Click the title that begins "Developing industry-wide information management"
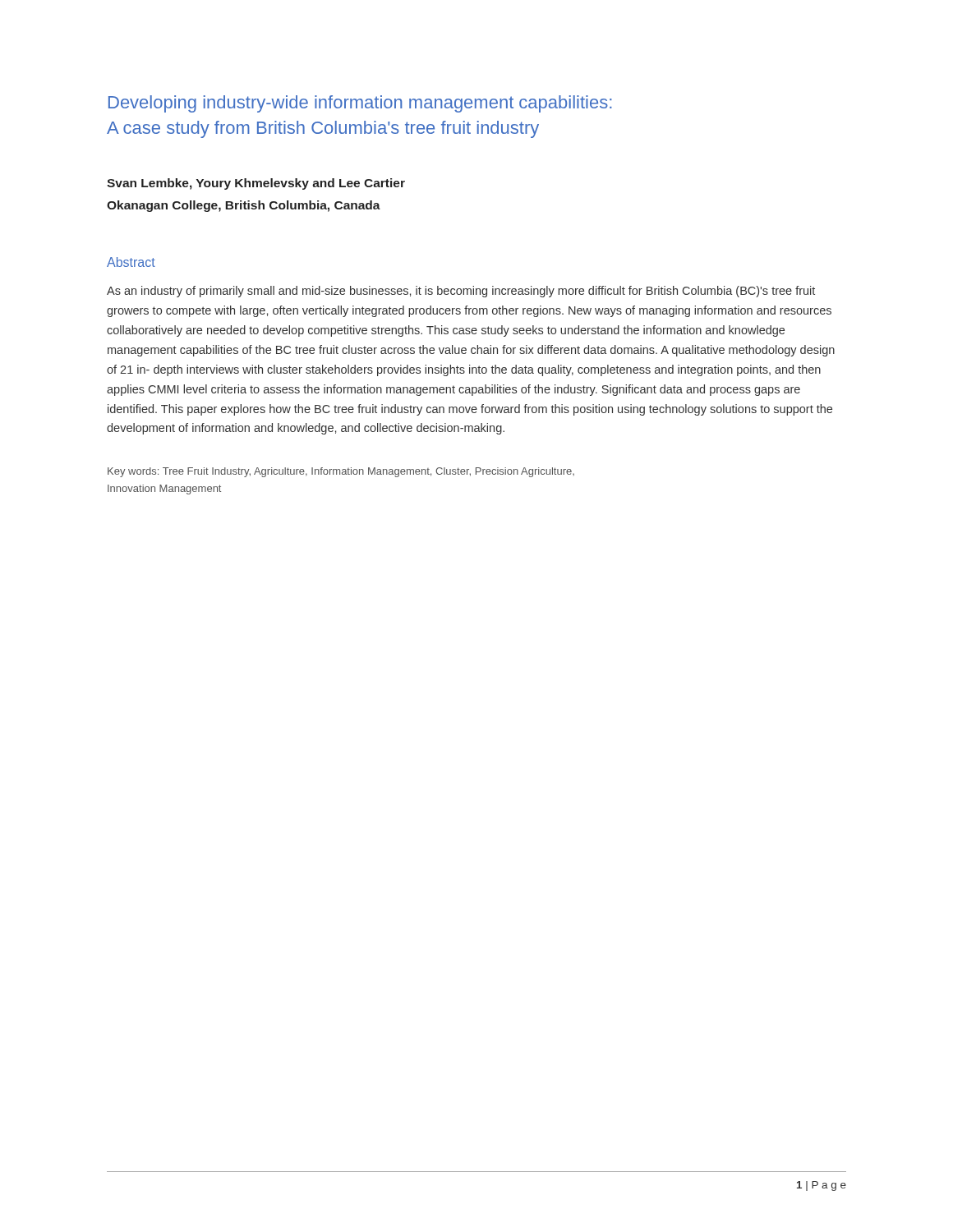This screenshot has height=1232, width=953. 476,116
